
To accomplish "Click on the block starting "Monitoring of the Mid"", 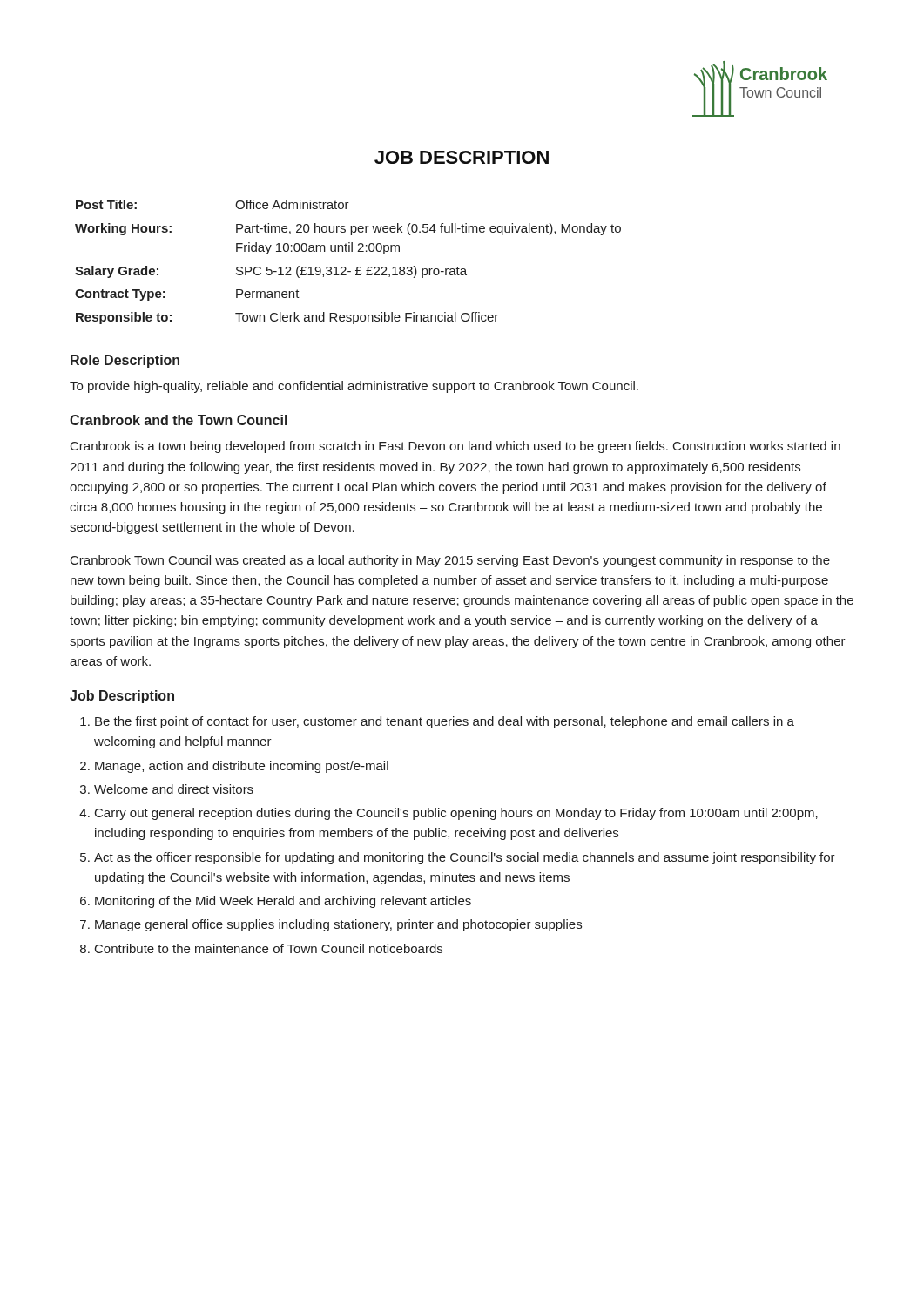I will point(474,901).
